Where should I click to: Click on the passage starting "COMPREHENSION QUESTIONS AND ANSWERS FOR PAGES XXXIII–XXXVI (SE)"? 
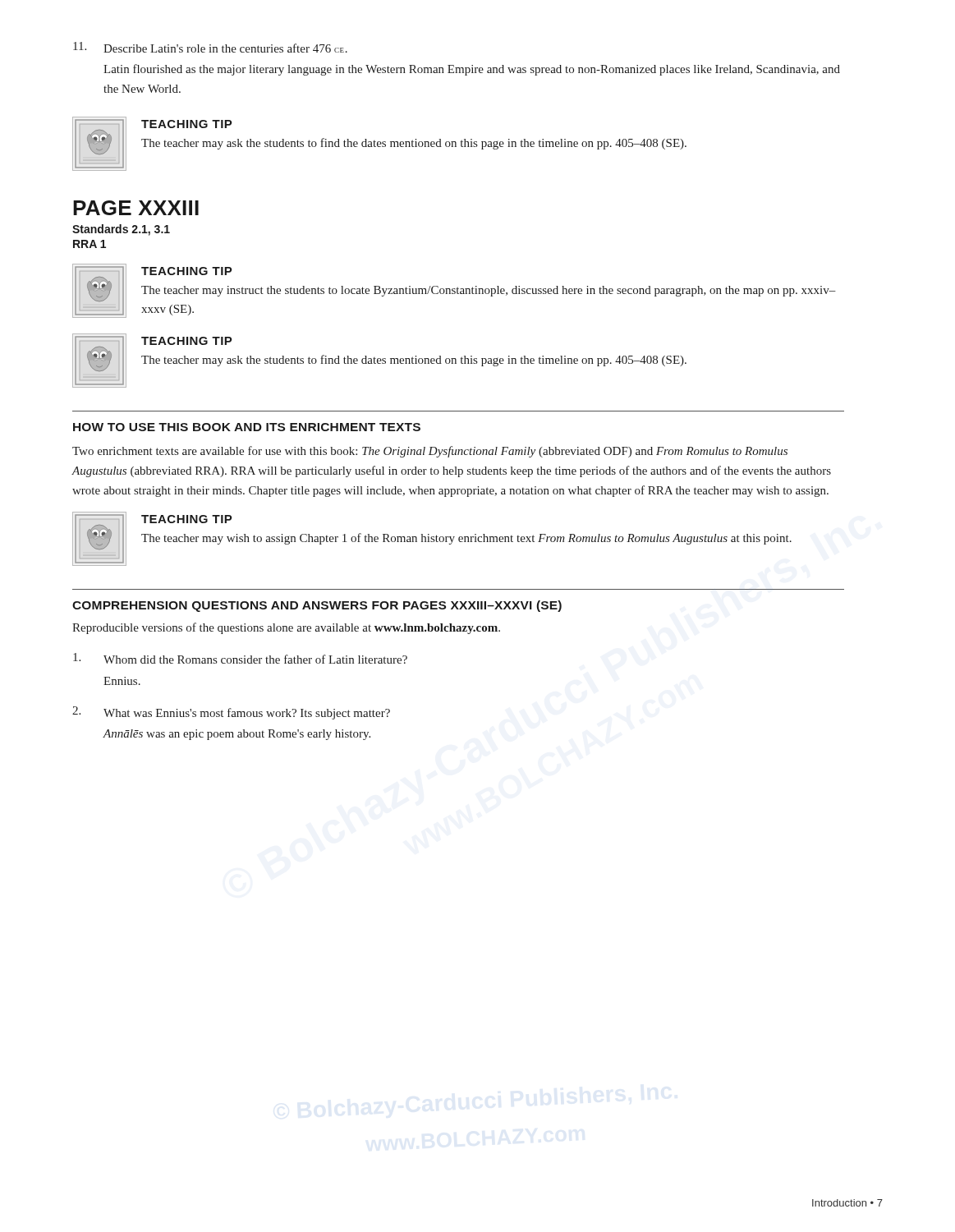317,605
